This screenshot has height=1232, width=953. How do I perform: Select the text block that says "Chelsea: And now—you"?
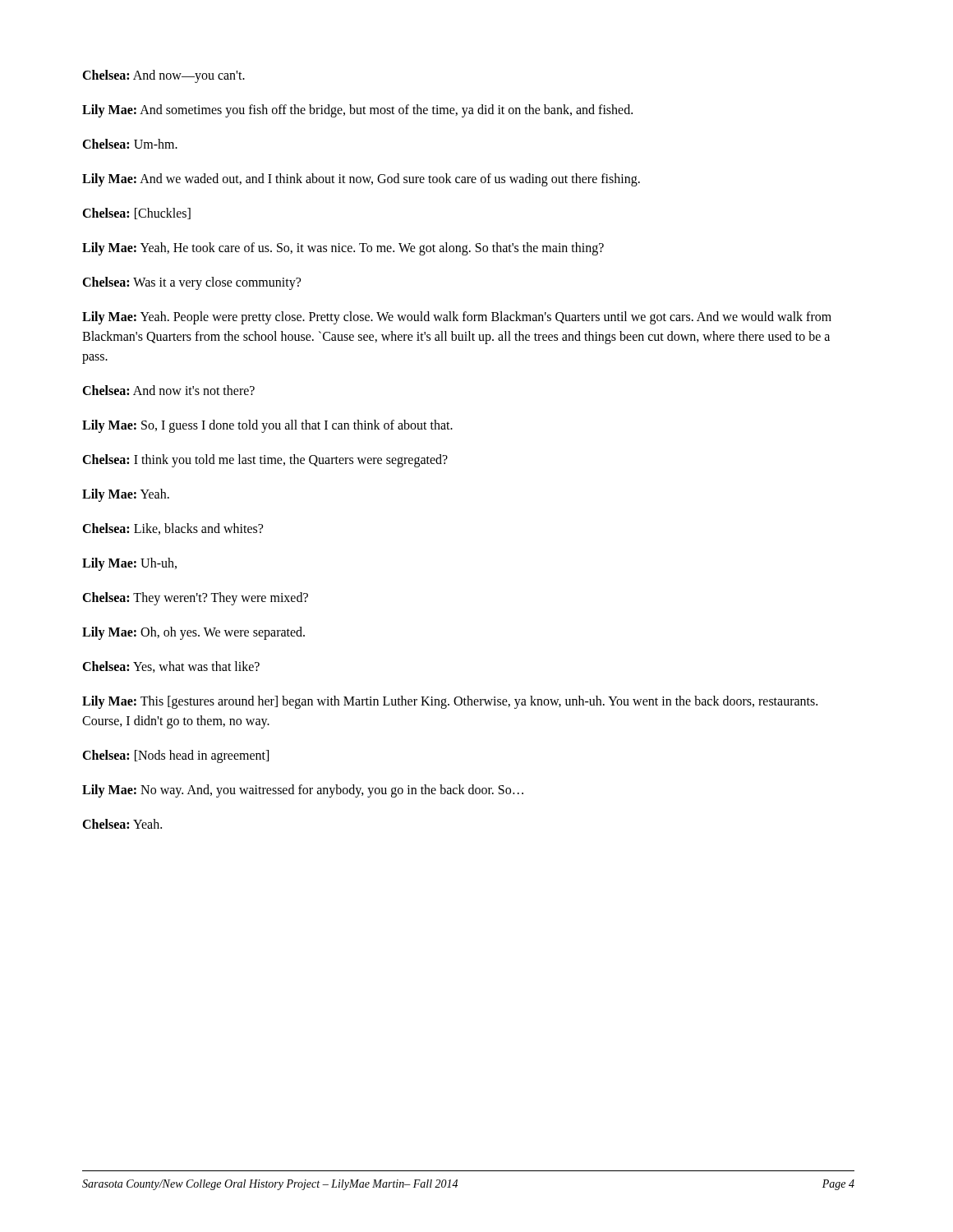coord(164,75)
